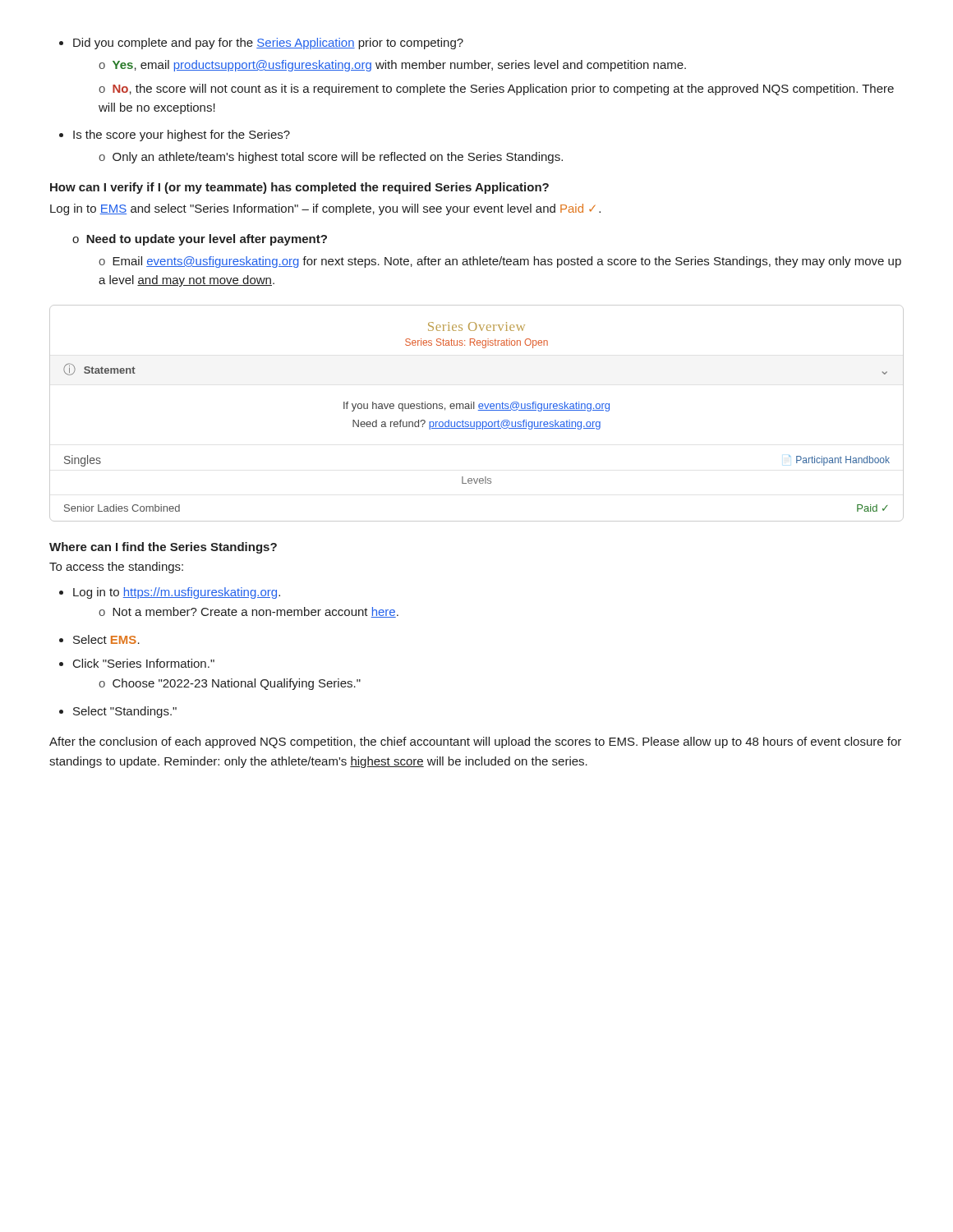
Task: Locate the text starting "Log in to https://m.usfigureskating.org. Not a member?"
Action: tap(170, 593)
